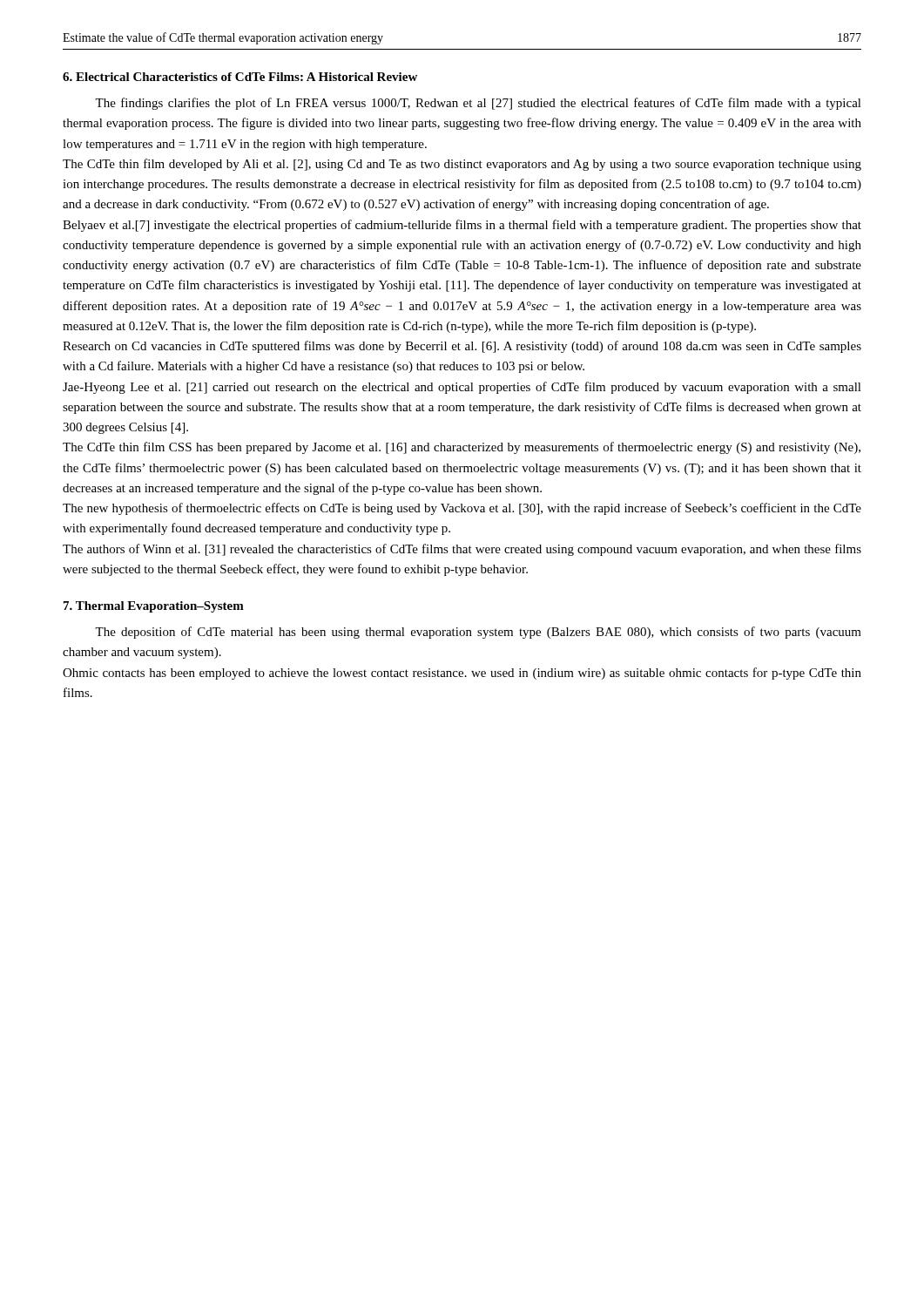
Task: Find the text block that reads "Jae-Hyeong Lee et al."
Action: click(x=462, y=407)
